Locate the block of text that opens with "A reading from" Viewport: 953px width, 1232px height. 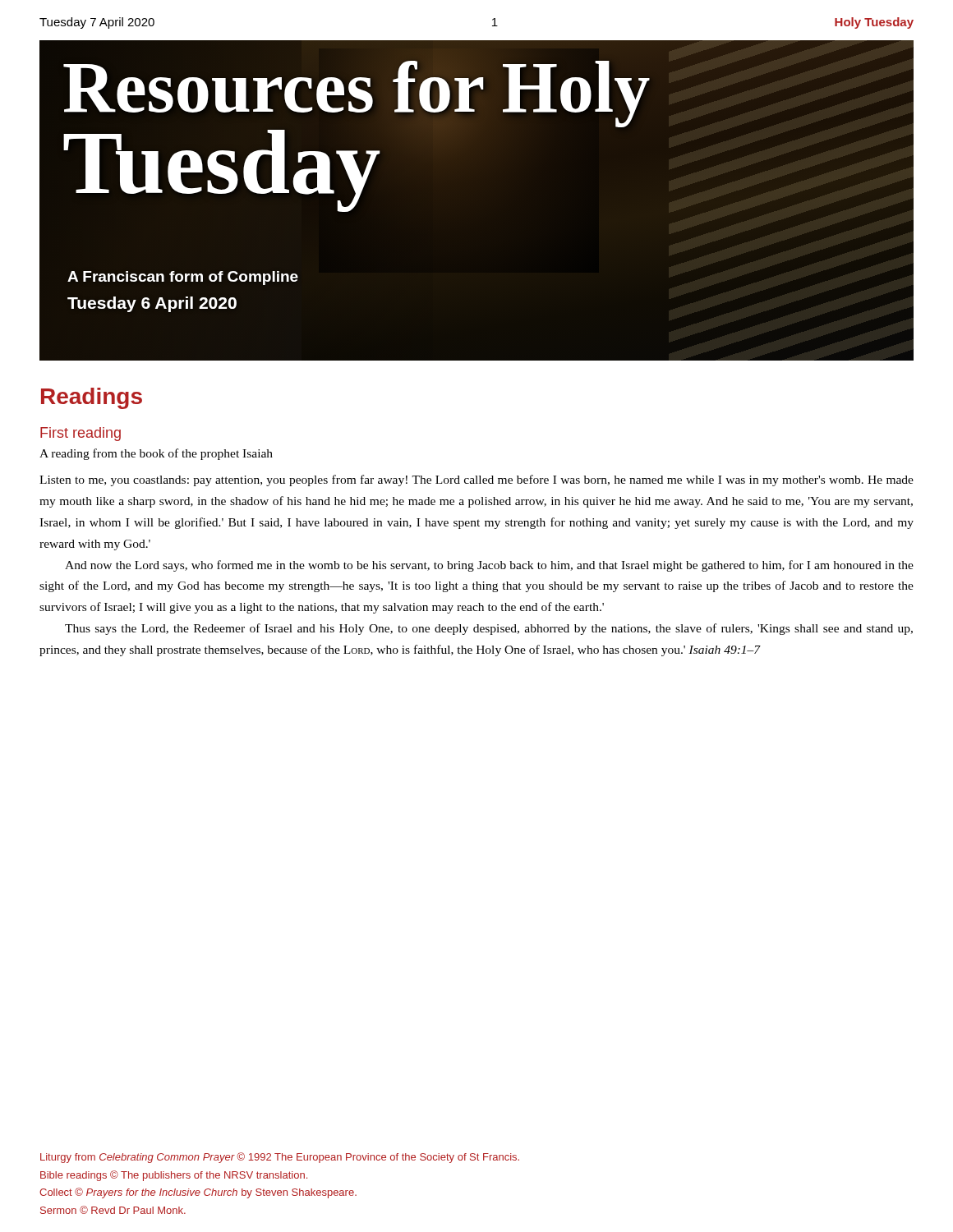(156, 453)
